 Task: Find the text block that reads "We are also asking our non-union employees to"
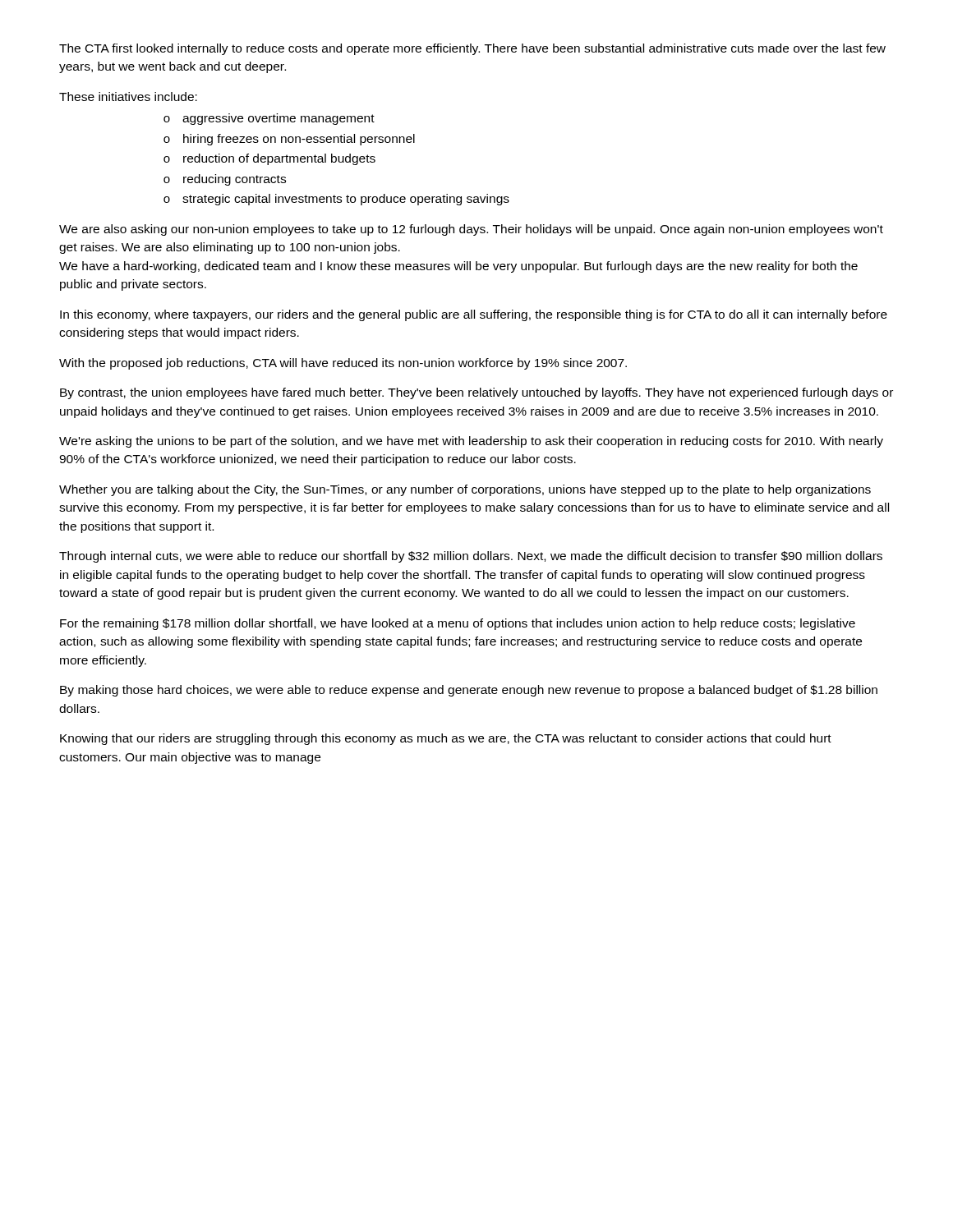point(471,256)
